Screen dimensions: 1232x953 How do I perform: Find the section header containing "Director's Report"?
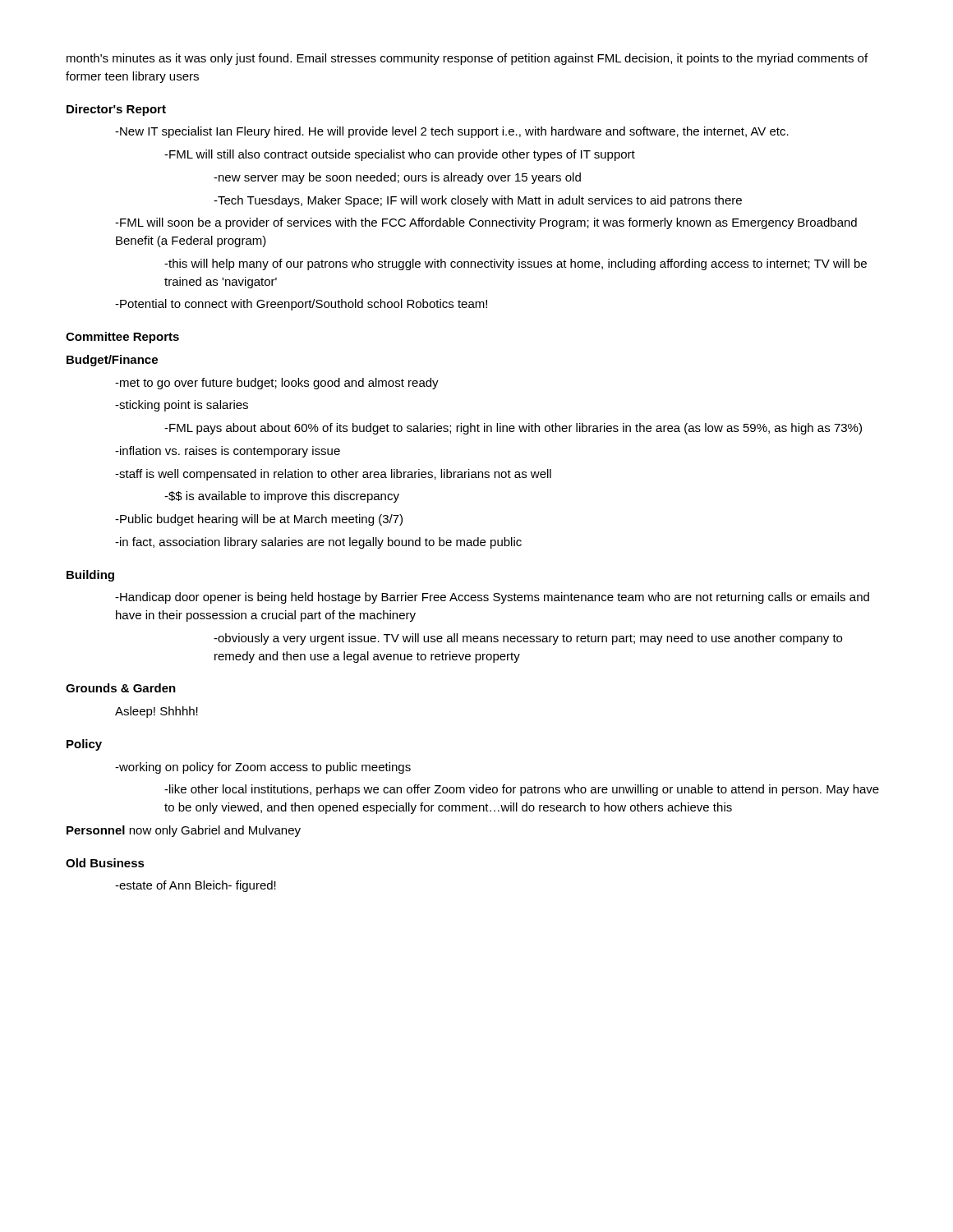[x=116, y=108]
